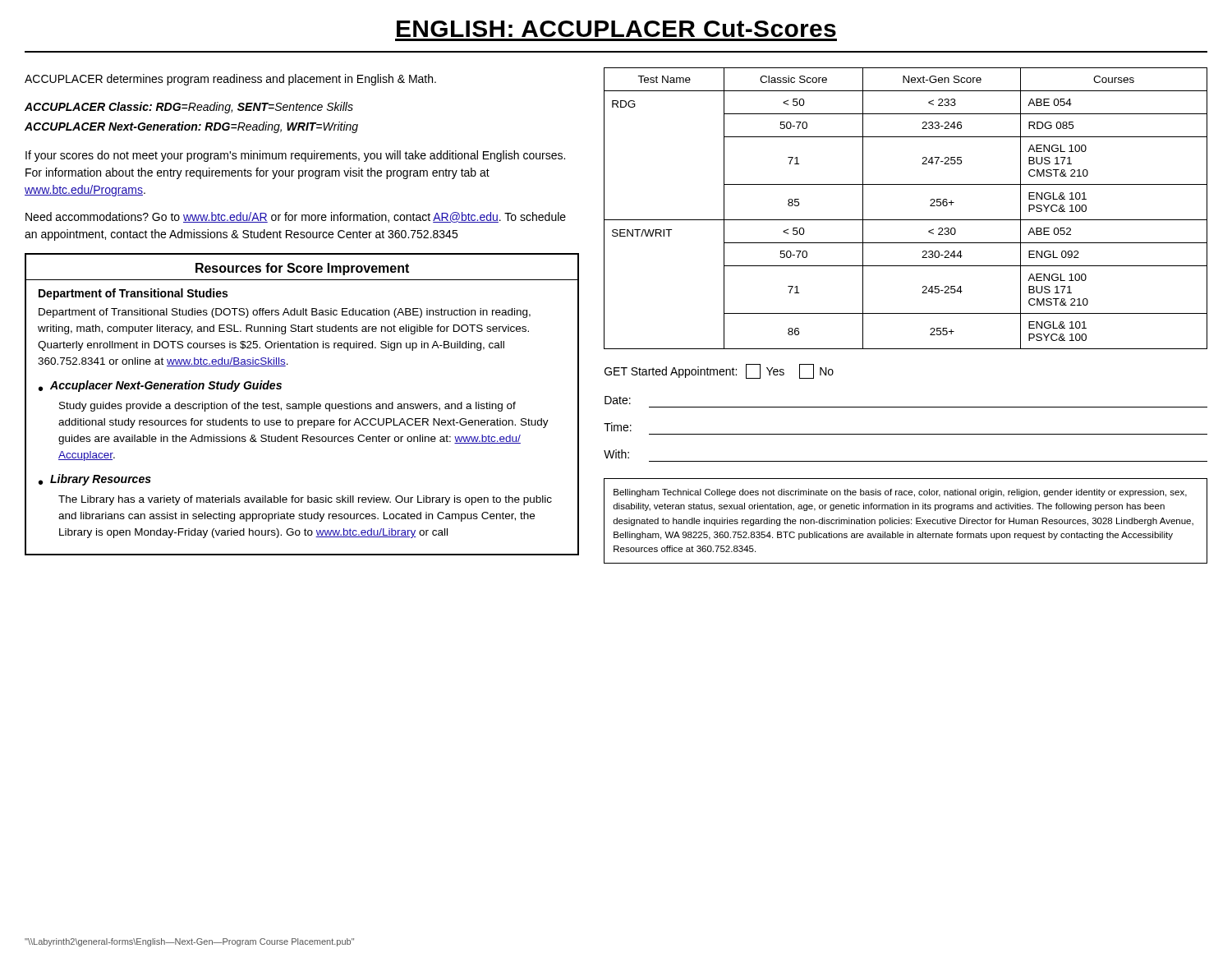Locate the block starting "ENGLISH: ACCUPLACER Cut-Scores"

(616, 29)
